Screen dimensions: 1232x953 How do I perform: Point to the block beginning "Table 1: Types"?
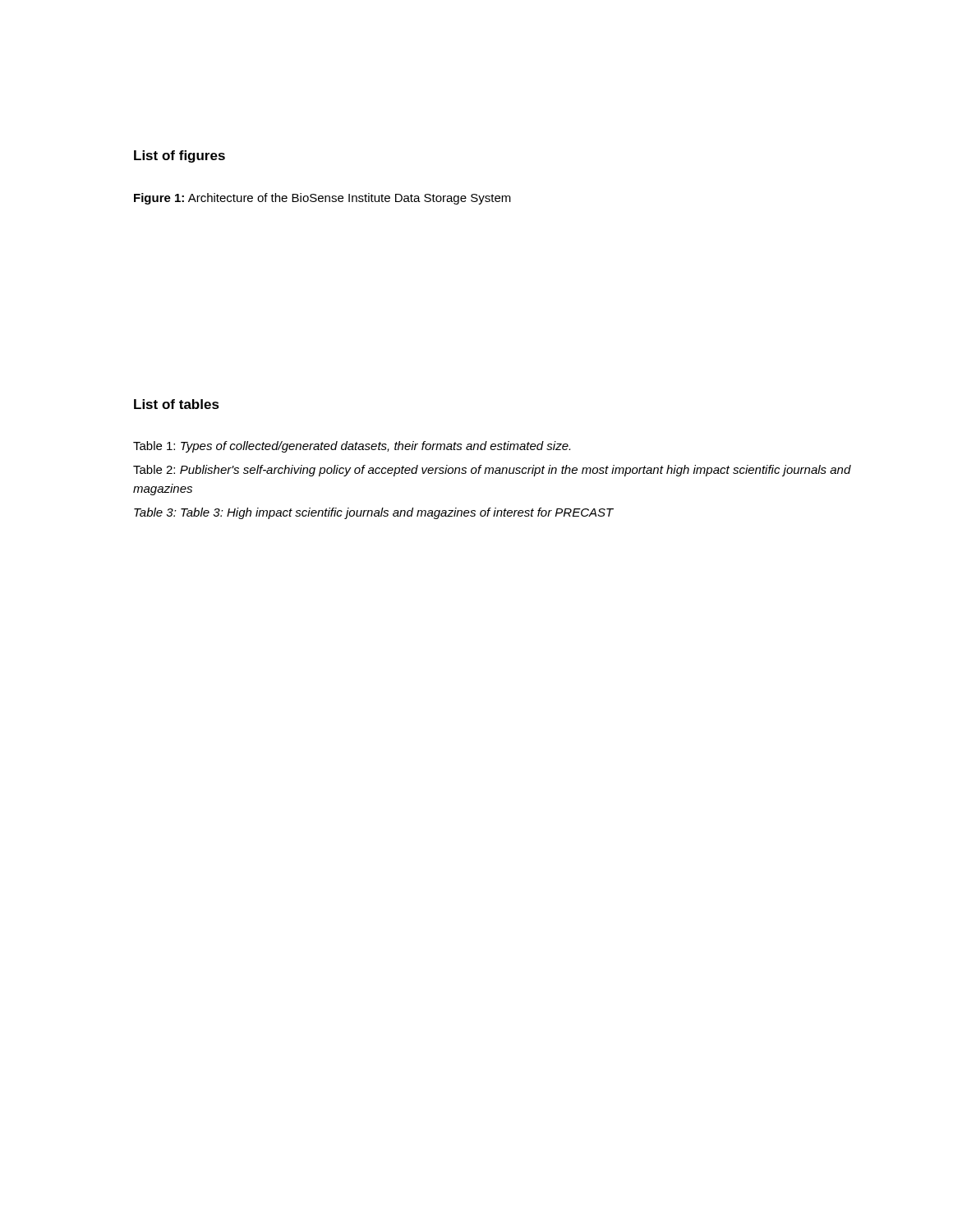click(353, 445)
